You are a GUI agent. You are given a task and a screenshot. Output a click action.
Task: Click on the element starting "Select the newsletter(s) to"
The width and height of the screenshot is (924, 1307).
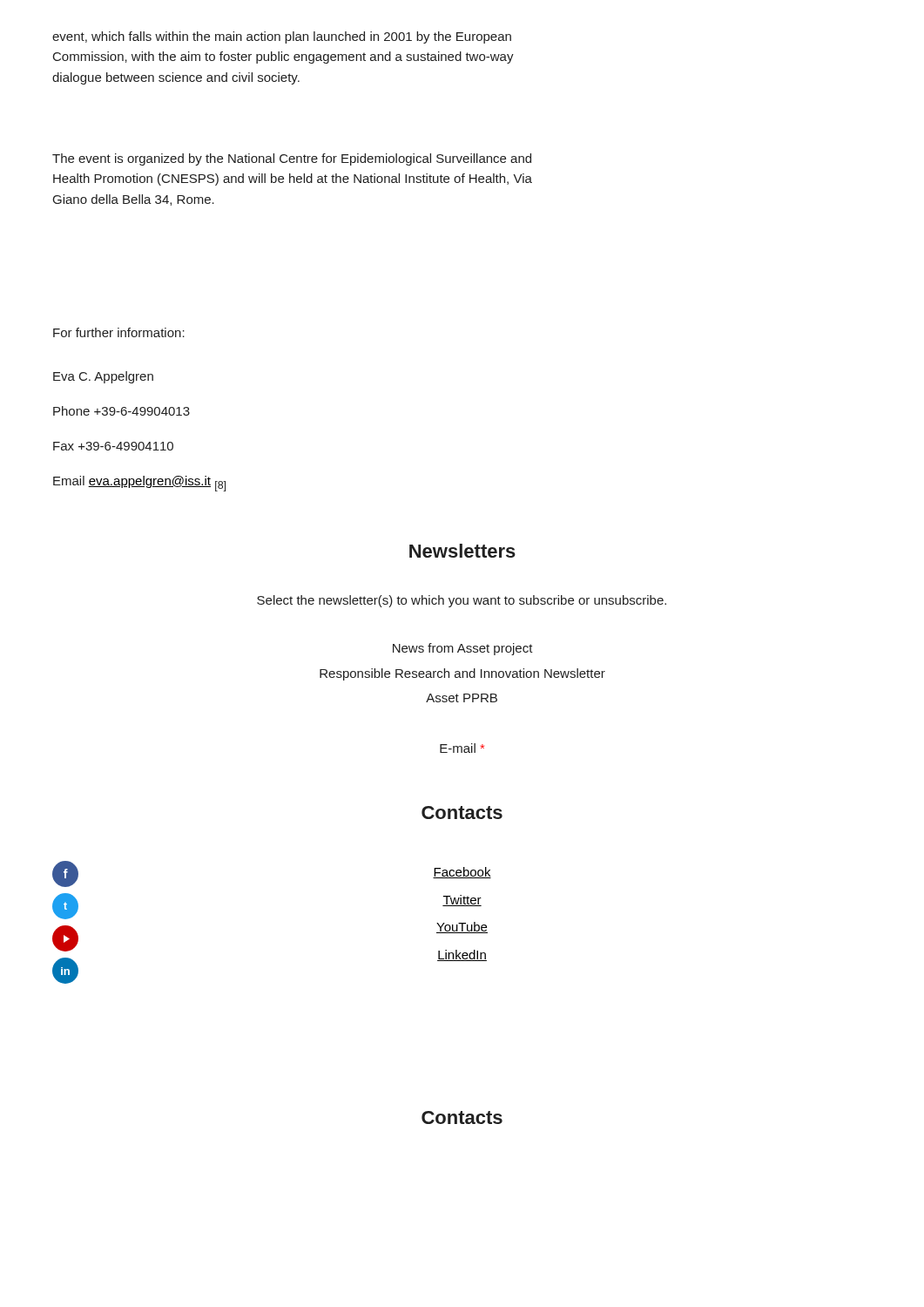click(462, 600)
